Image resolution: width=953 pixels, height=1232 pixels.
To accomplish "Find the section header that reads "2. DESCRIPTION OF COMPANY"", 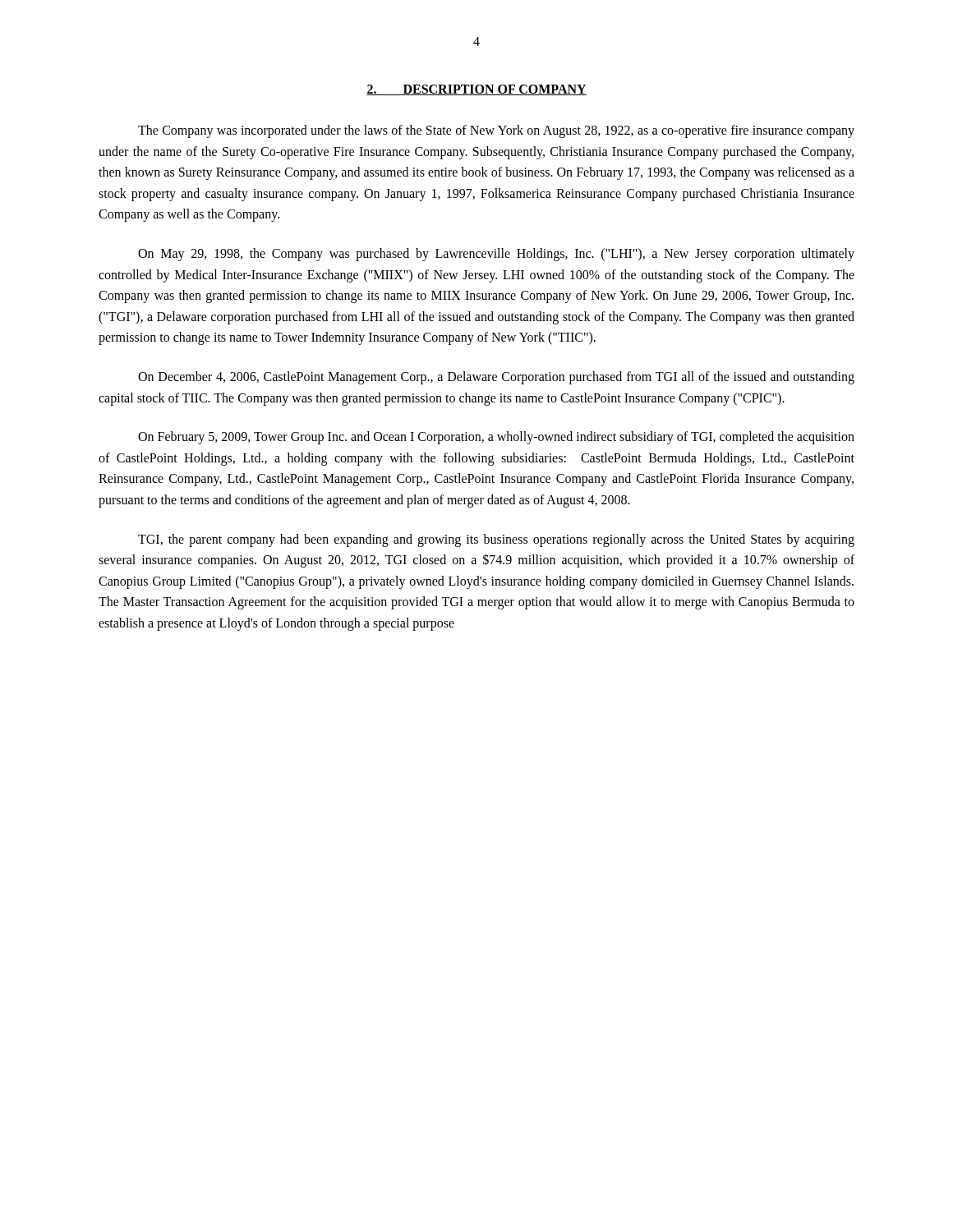I will [476, 89].
